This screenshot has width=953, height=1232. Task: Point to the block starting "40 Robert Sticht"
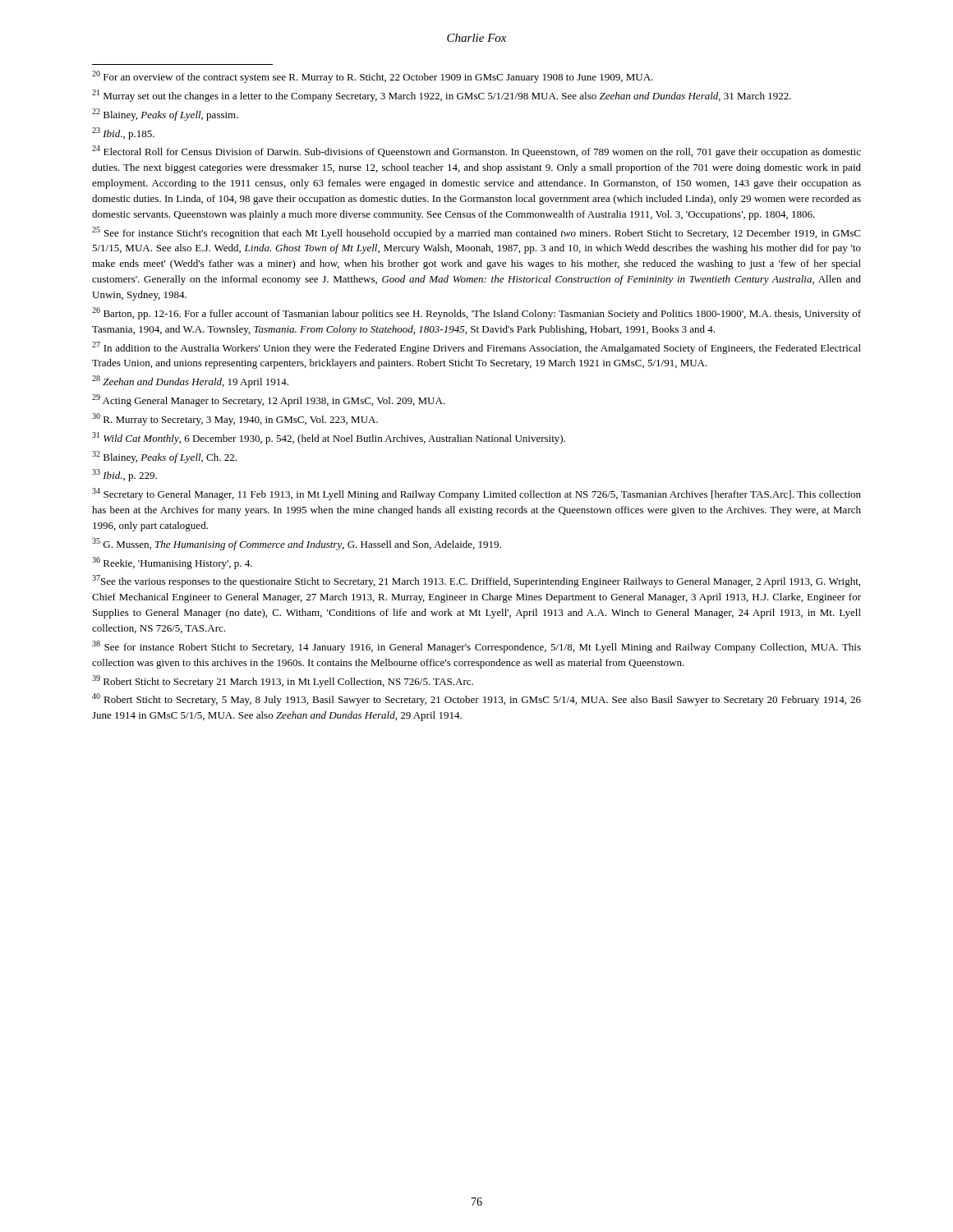point(476,707)
